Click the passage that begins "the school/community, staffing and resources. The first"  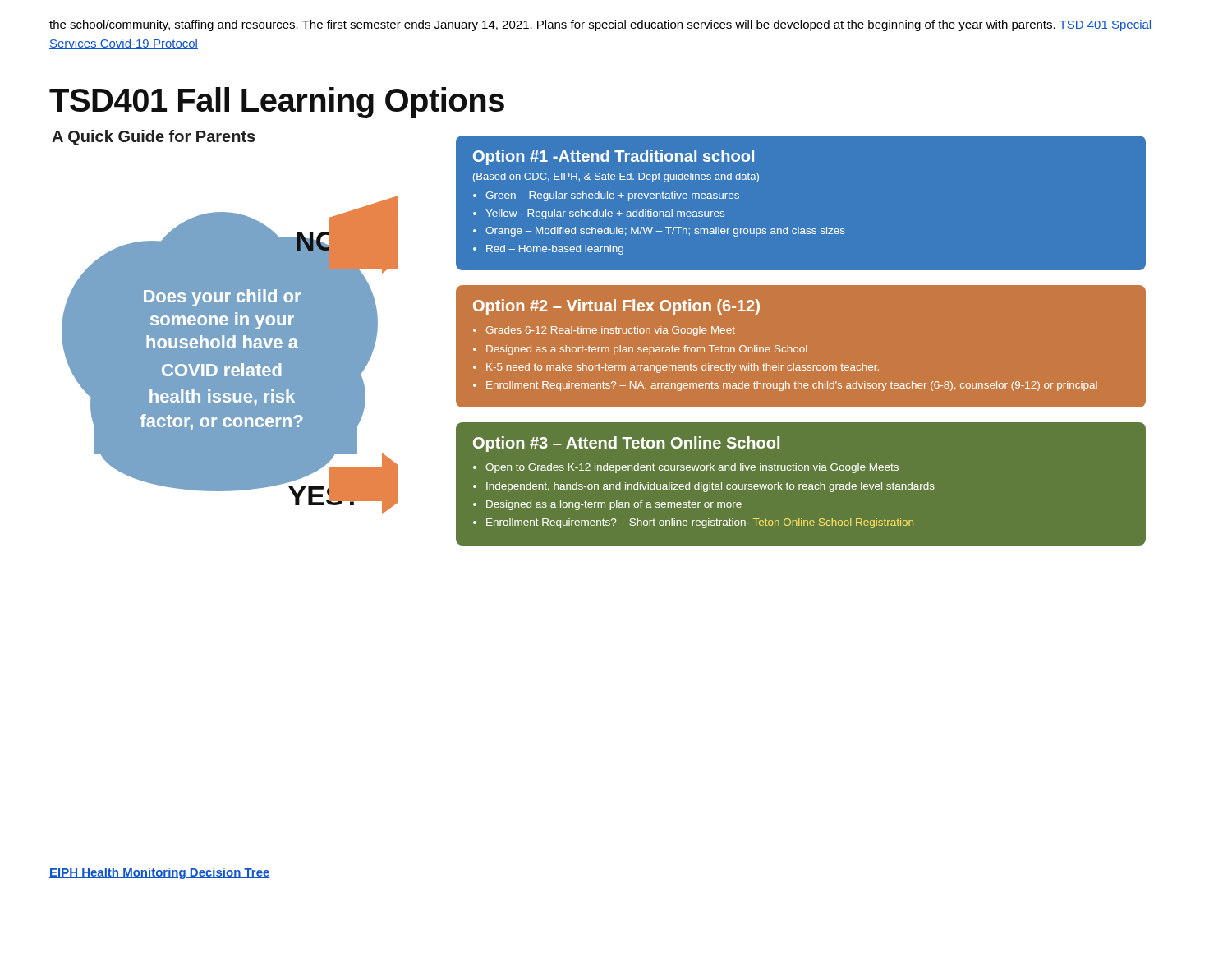[x=600, y=34]
